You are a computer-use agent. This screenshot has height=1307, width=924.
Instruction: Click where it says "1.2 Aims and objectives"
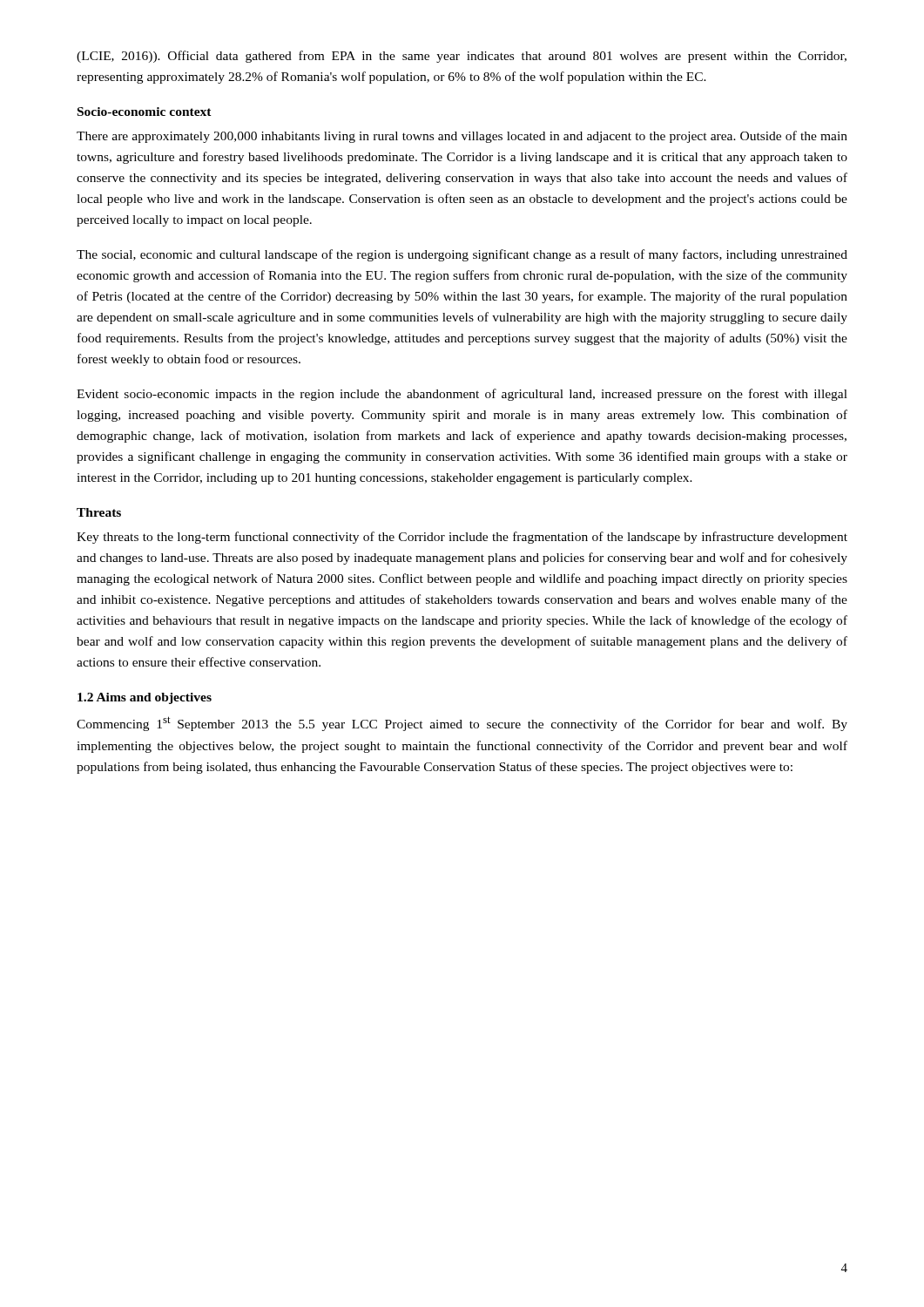click(x=144, y=697)
